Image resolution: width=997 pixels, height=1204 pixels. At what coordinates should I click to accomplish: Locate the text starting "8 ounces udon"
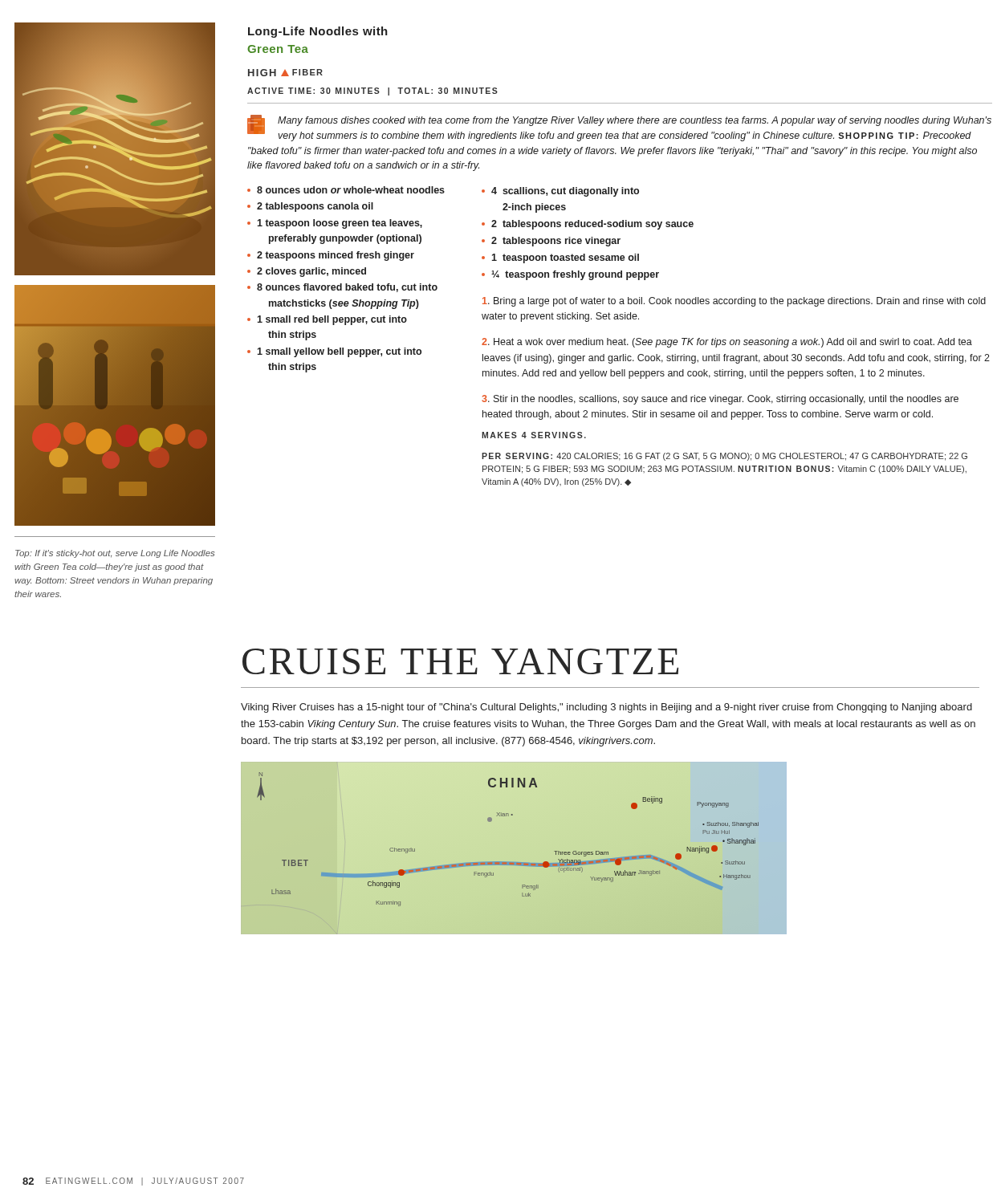click(351, 190)
